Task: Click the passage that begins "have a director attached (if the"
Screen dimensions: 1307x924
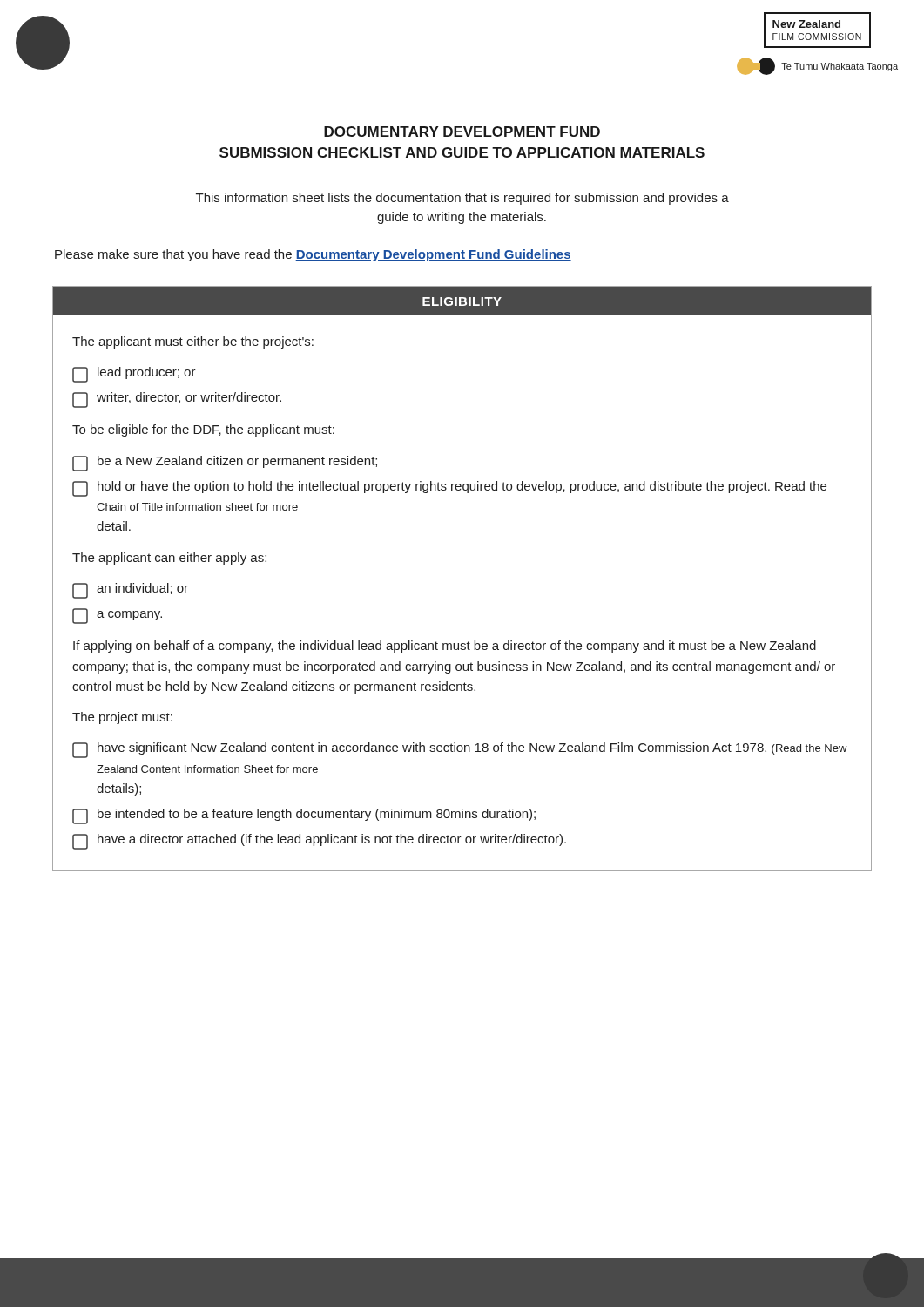Action: coord(462,840)
